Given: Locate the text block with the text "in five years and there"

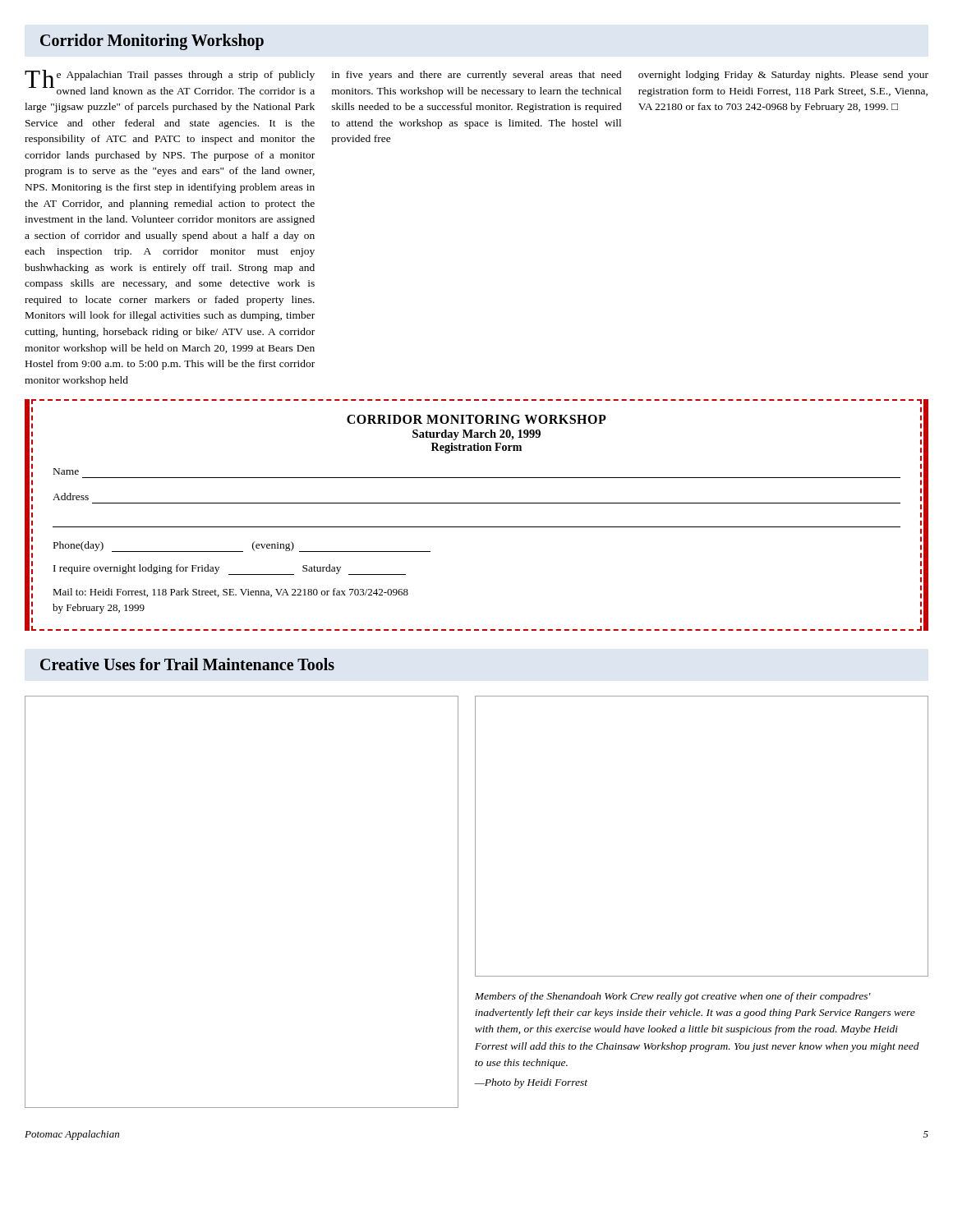Looking at the screenshot, I should point(476,107).
